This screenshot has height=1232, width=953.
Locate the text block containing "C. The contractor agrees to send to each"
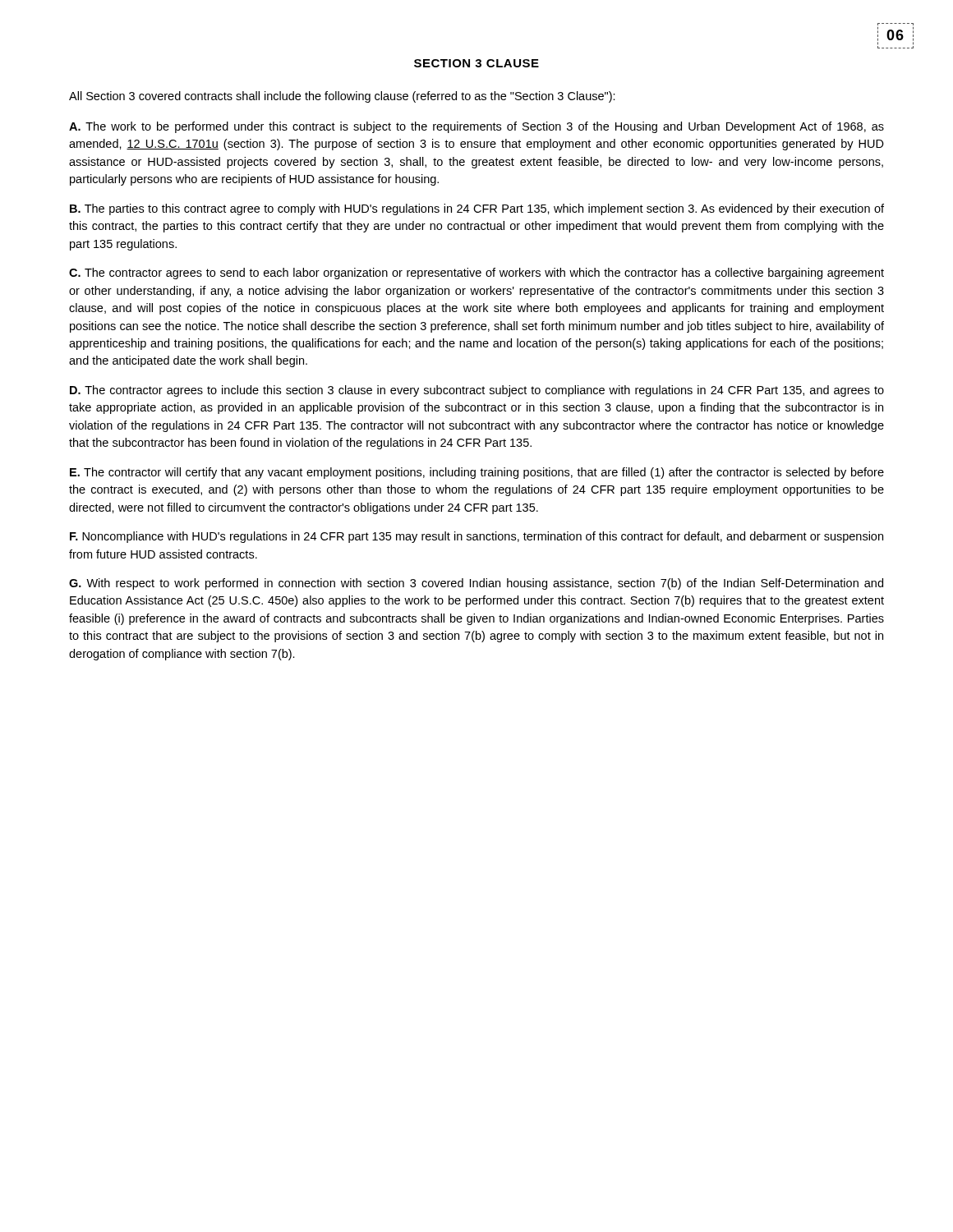(x=476, y=317)
